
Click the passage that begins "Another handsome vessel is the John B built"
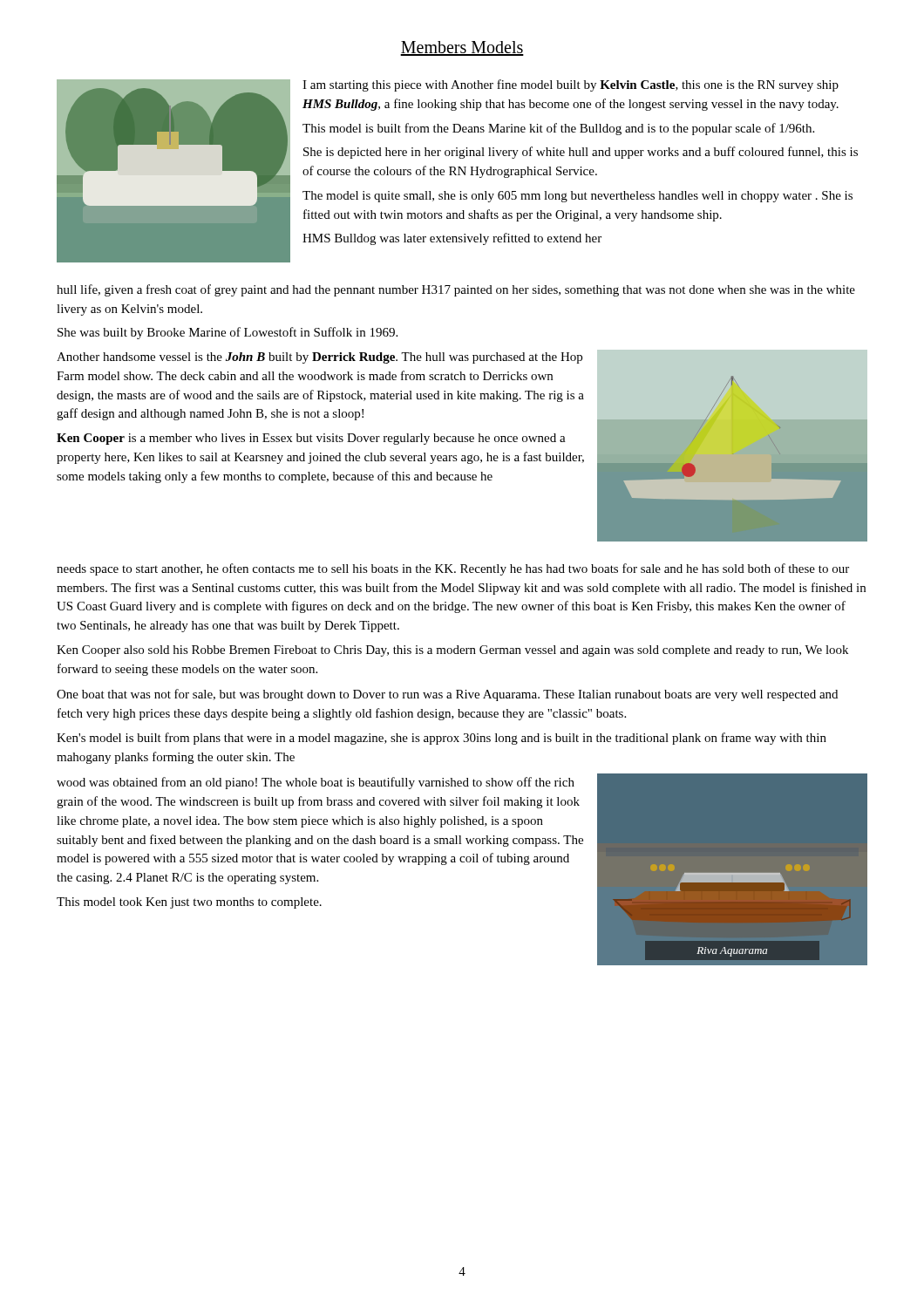click(462, 448)
